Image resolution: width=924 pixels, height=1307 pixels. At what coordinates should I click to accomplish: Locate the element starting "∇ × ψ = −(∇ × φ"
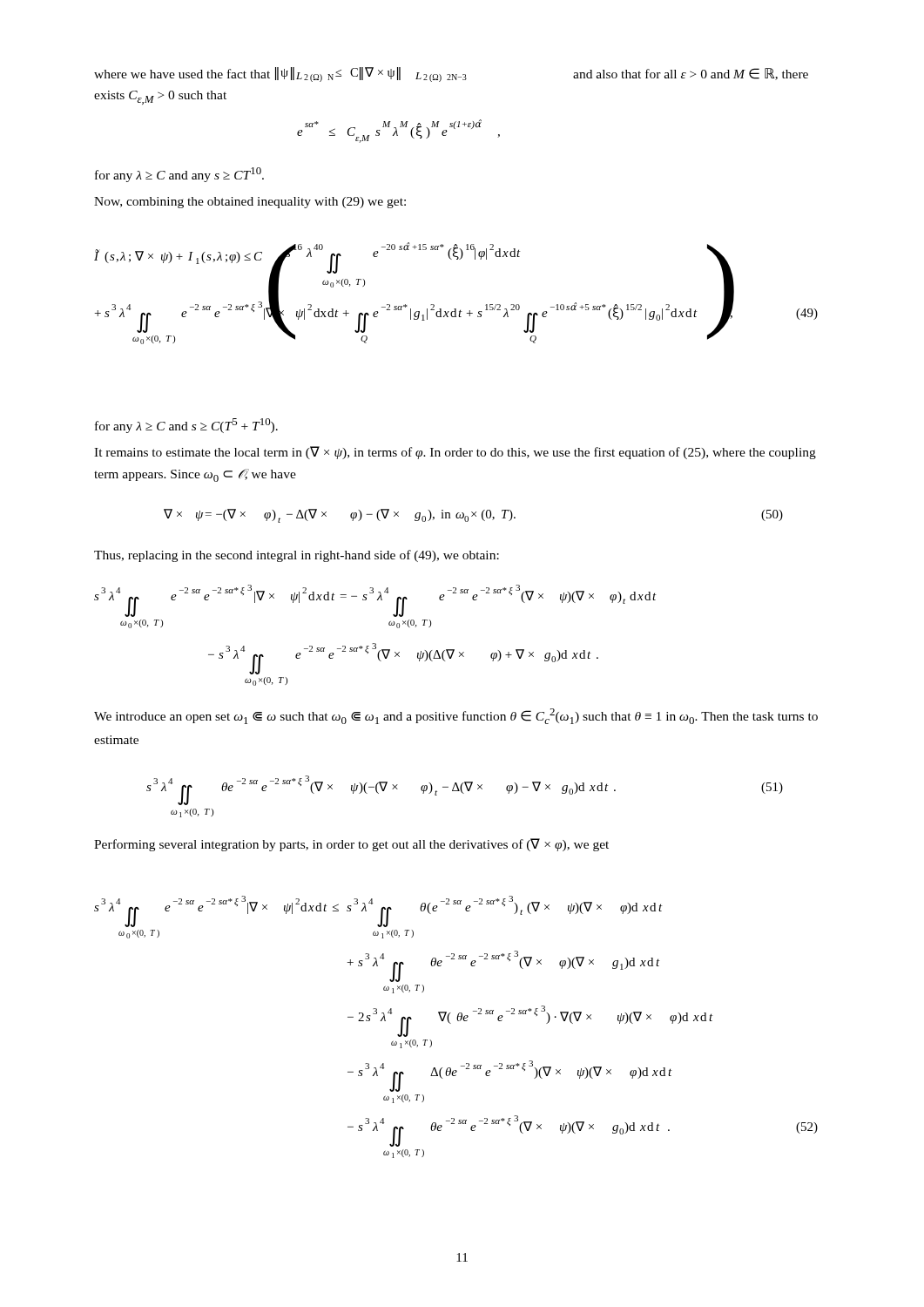pos(460,514)
